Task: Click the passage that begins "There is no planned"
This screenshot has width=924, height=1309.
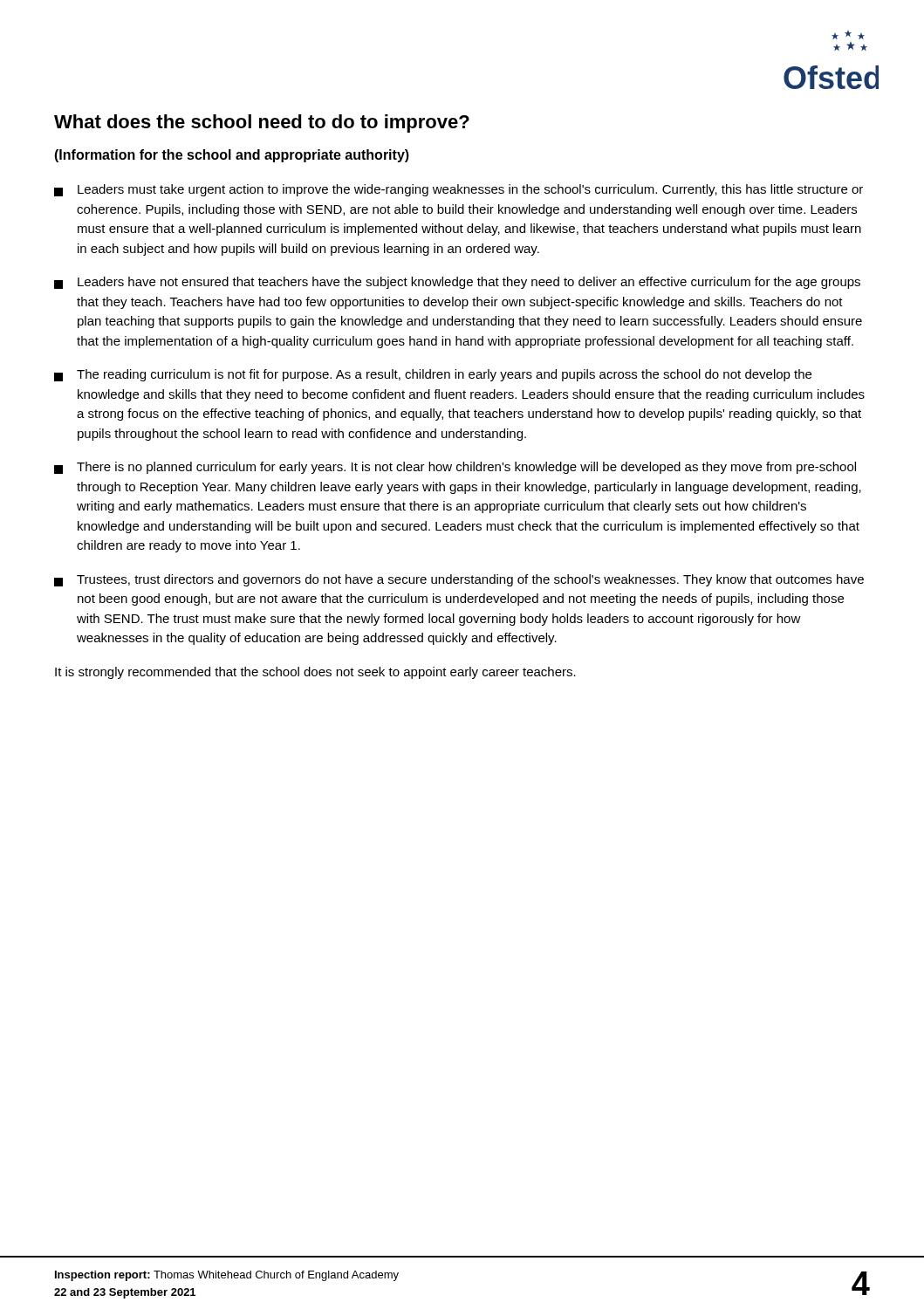Action: pyautogui.click(x=462, y=507)
